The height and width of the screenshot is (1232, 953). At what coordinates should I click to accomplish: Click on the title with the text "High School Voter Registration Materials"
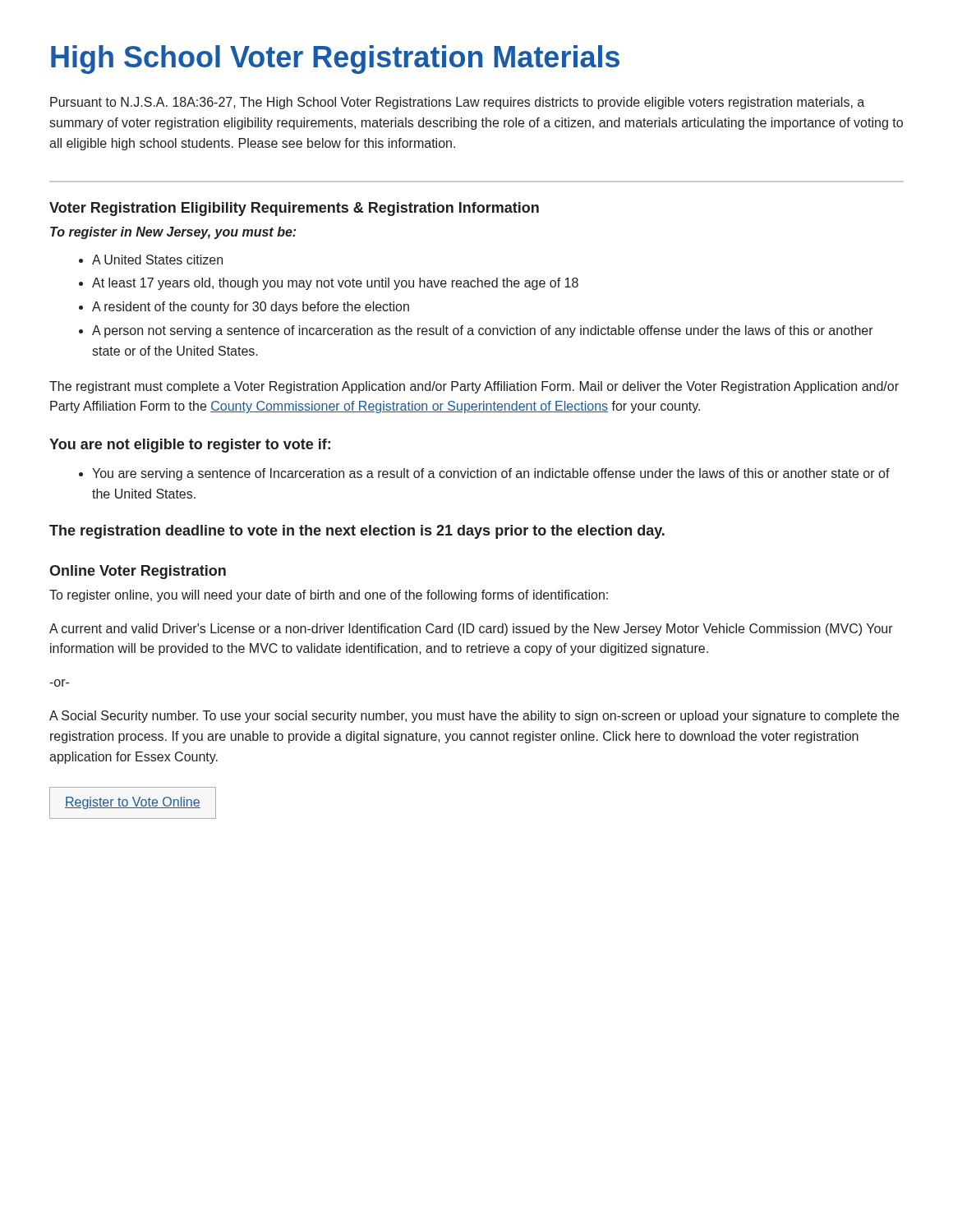pos(335,57)
